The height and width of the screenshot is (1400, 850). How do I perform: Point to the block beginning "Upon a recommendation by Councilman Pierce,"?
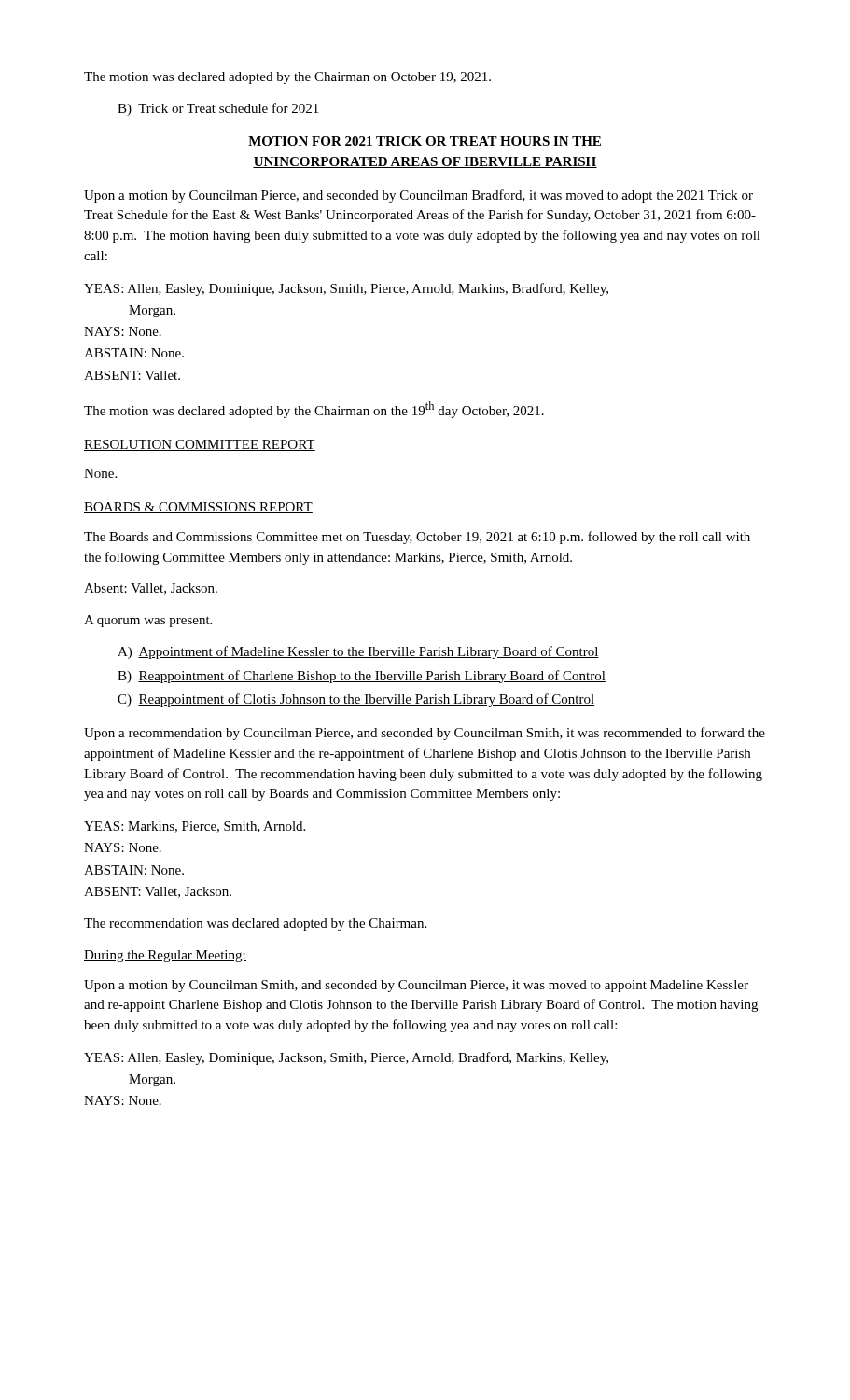tap(424, 763)
